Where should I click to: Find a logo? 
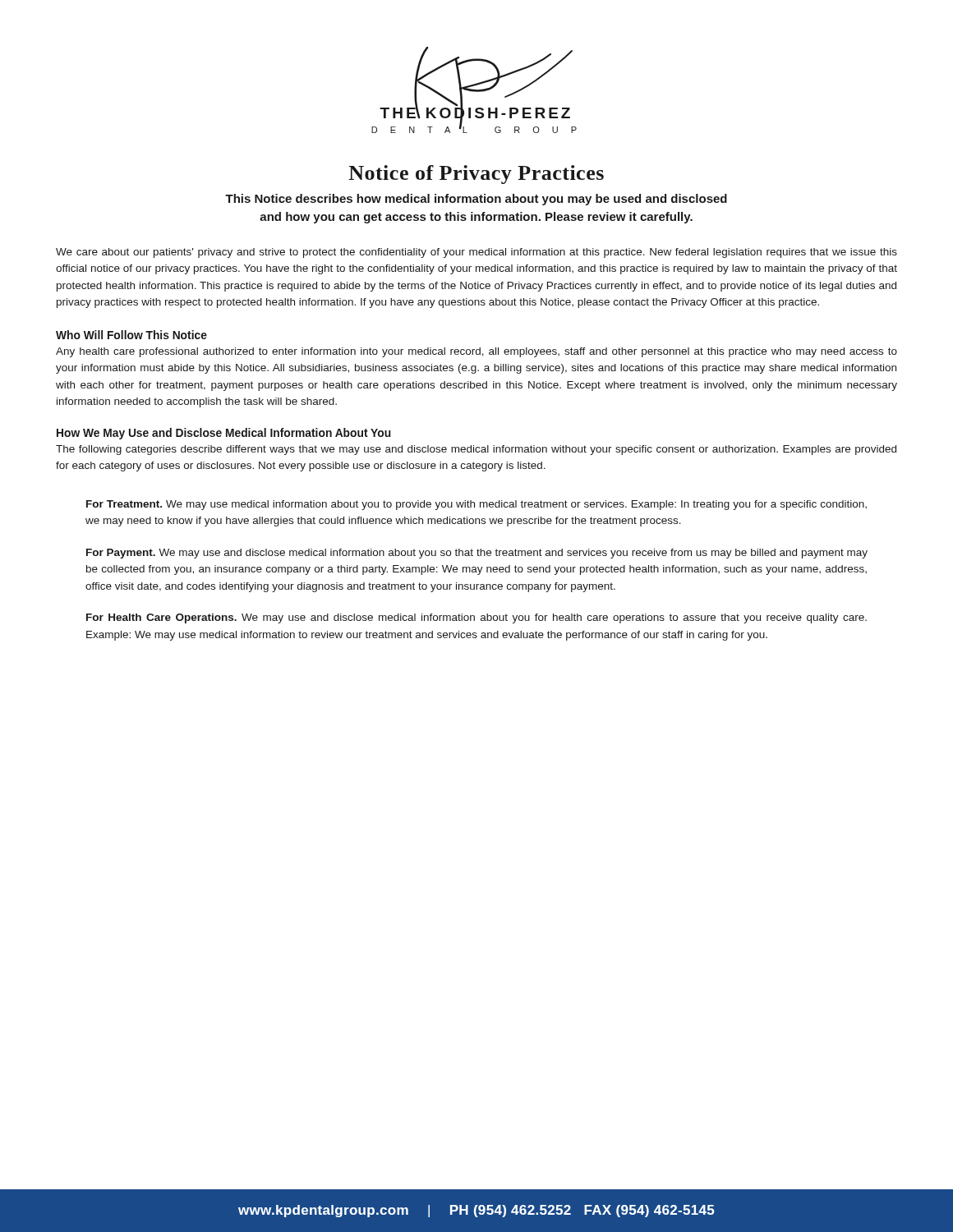tap(476, 73)
